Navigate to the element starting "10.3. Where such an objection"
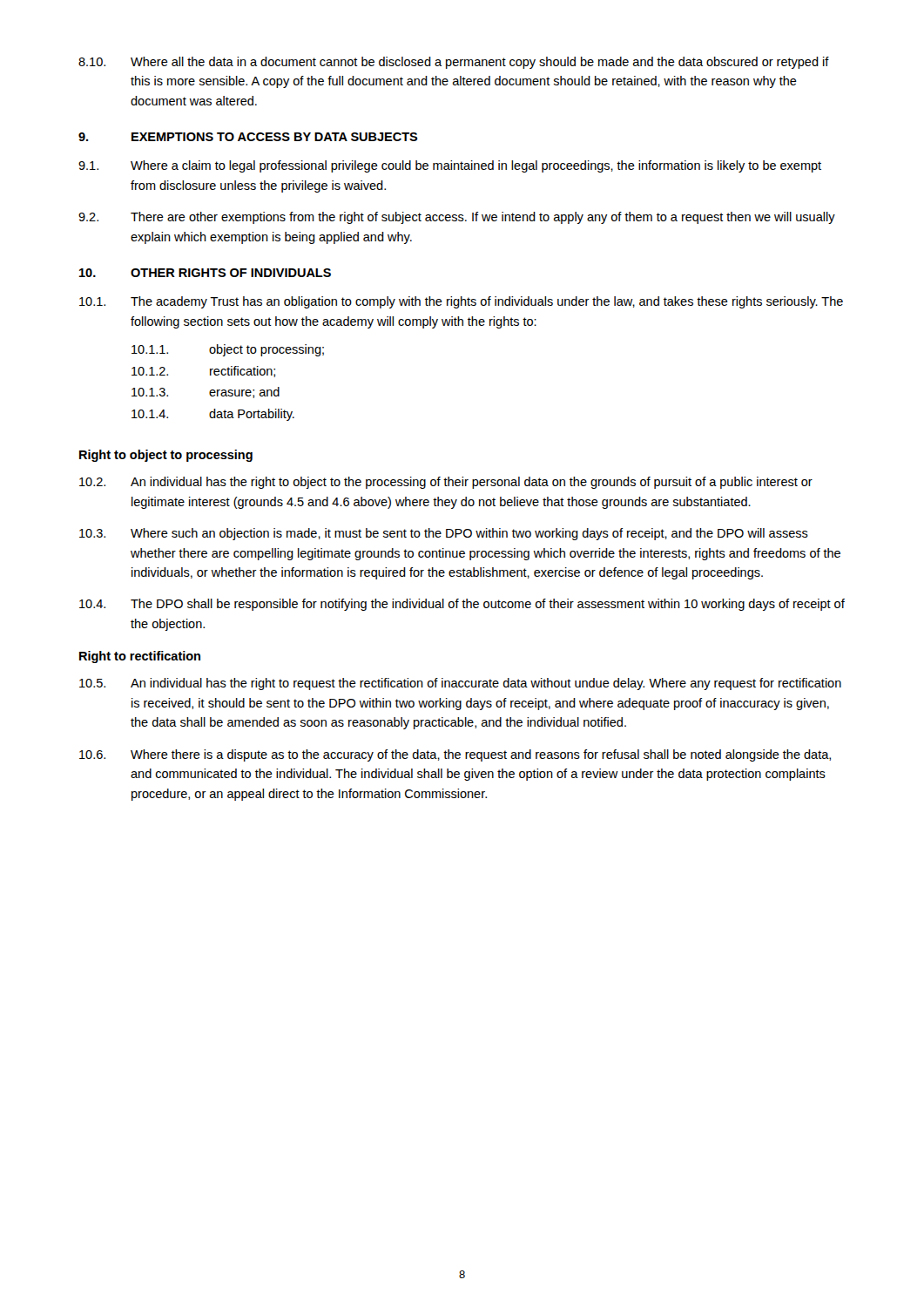 pos(462,553)
